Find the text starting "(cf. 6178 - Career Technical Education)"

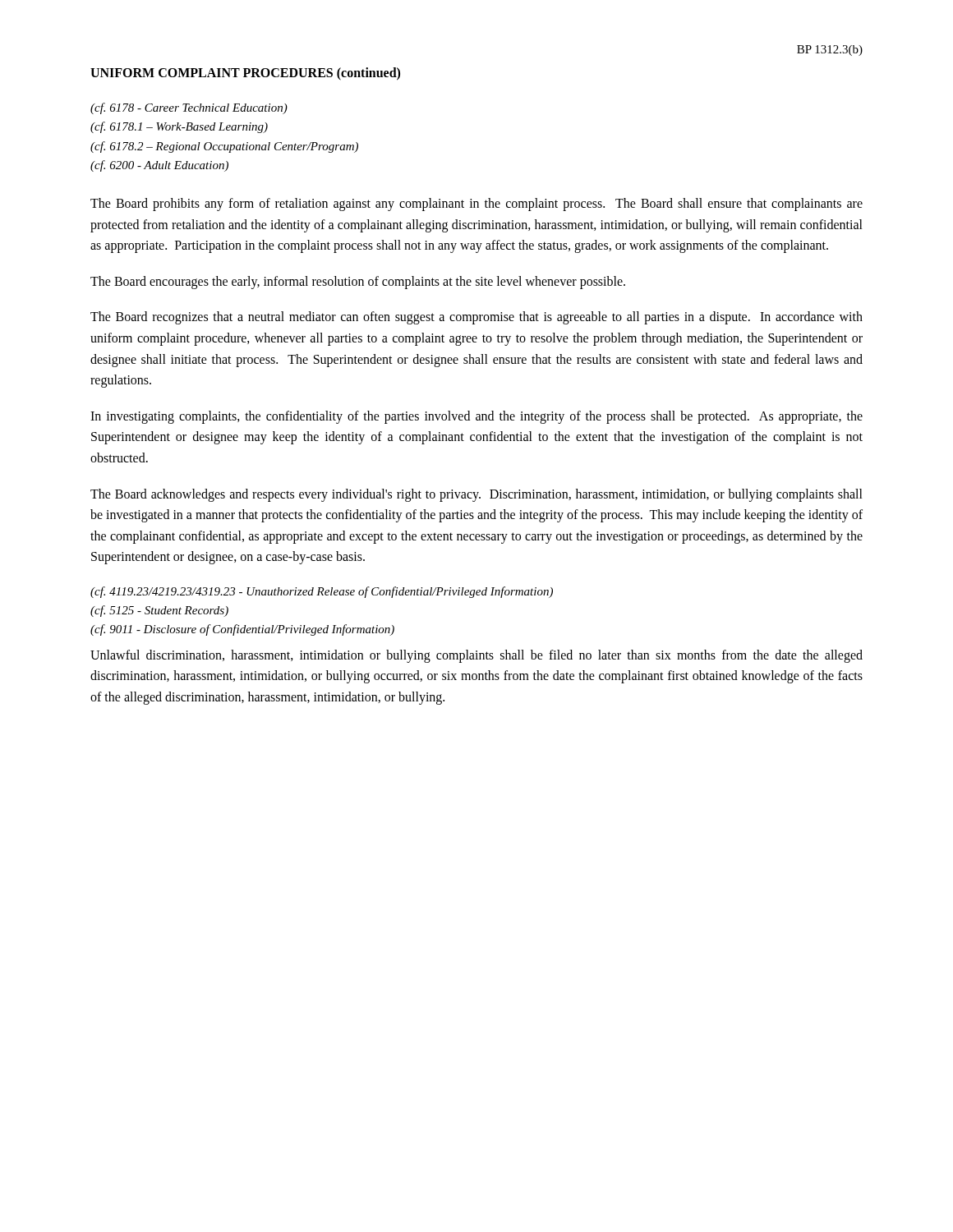tap(224, 136)
